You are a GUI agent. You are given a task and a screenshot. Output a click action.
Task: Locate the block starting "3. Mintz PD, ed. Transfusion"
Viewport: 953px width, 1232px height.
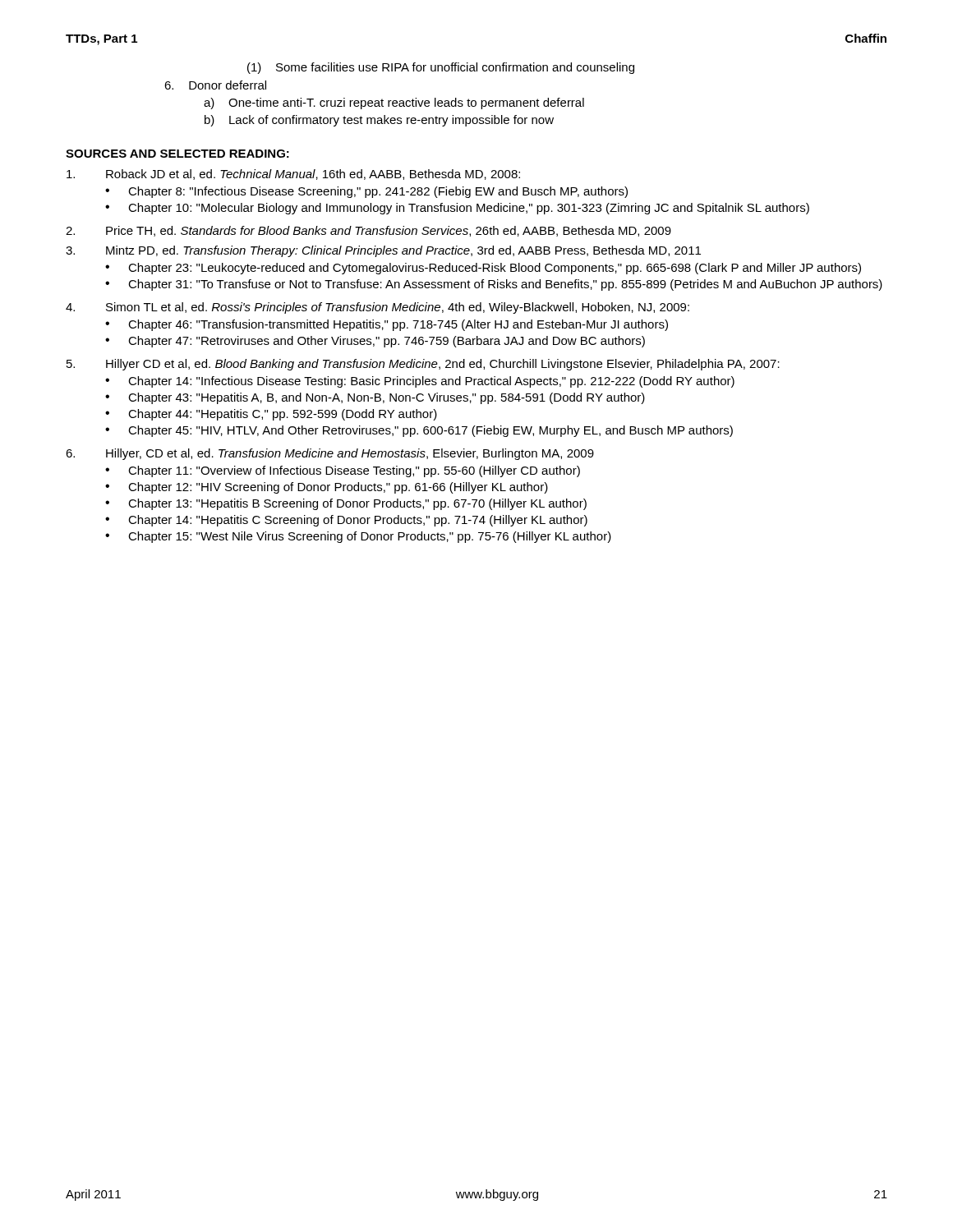[476, 269]
